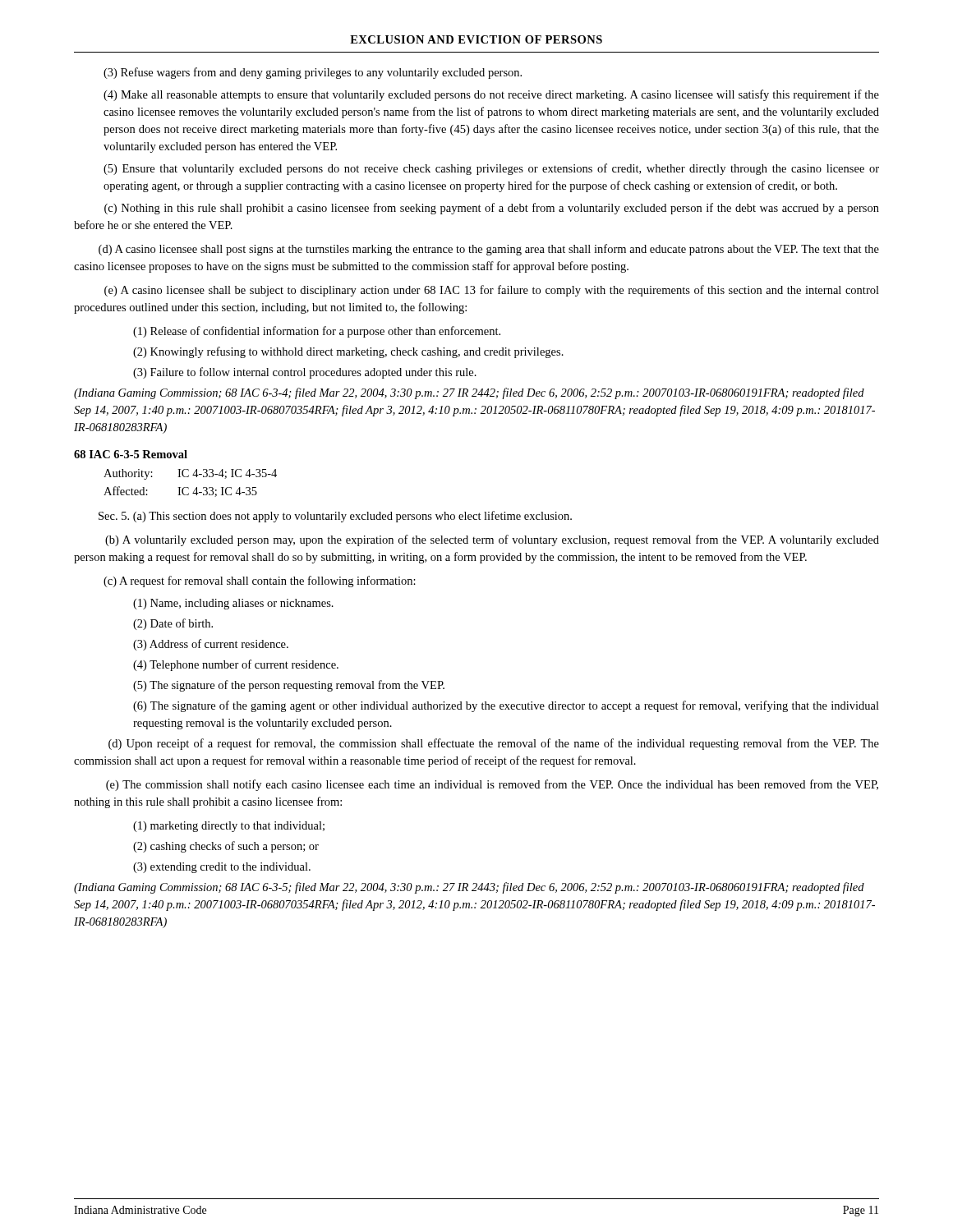The height and width of the screenshot is (1232, 953).
Task: Click on the block starting "(2) Knowingly refusing to withhold direct"
Action: (348, 352)
